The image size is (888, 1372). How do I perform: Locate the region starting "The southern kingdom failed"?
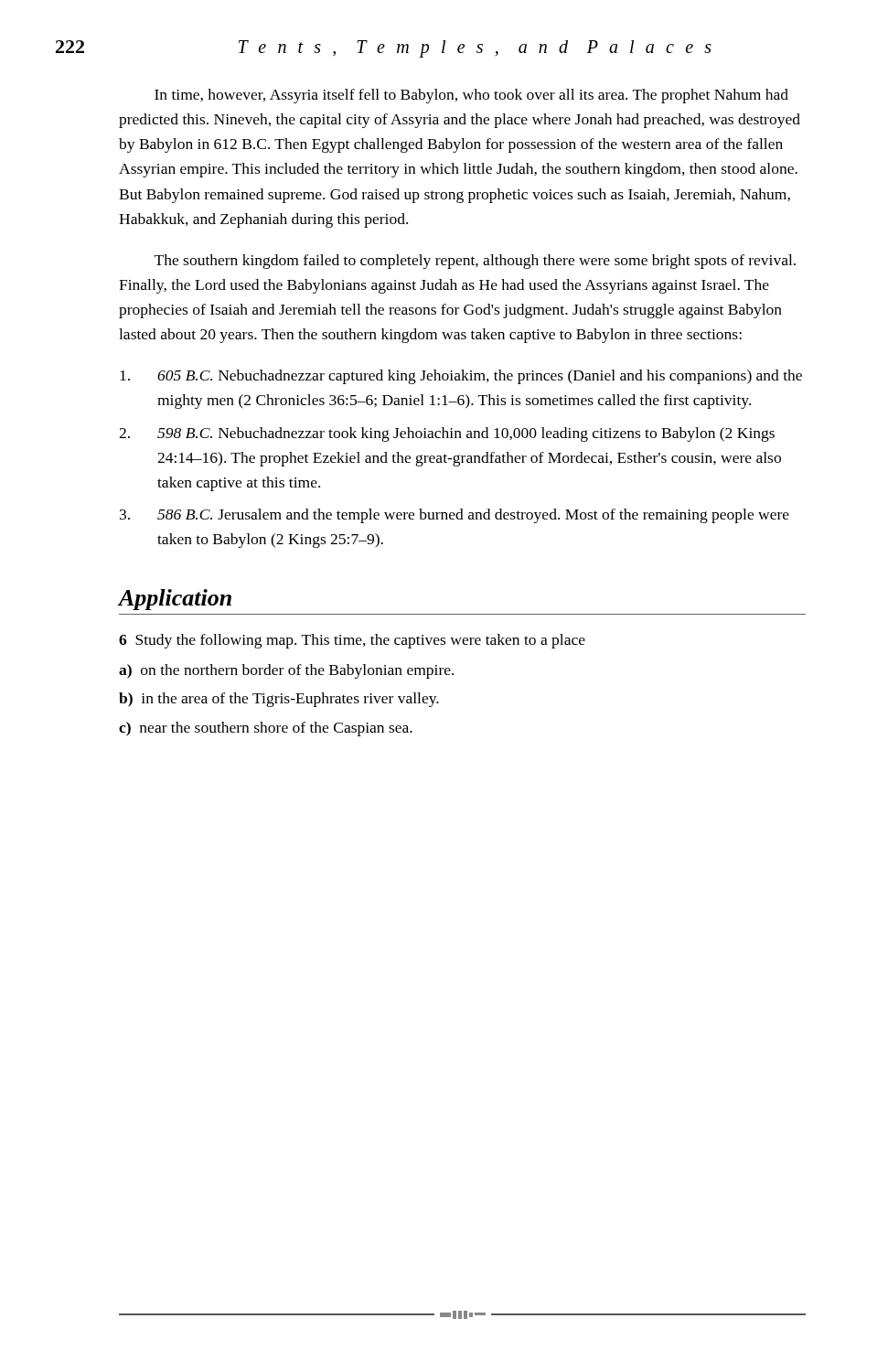[462, 297]
